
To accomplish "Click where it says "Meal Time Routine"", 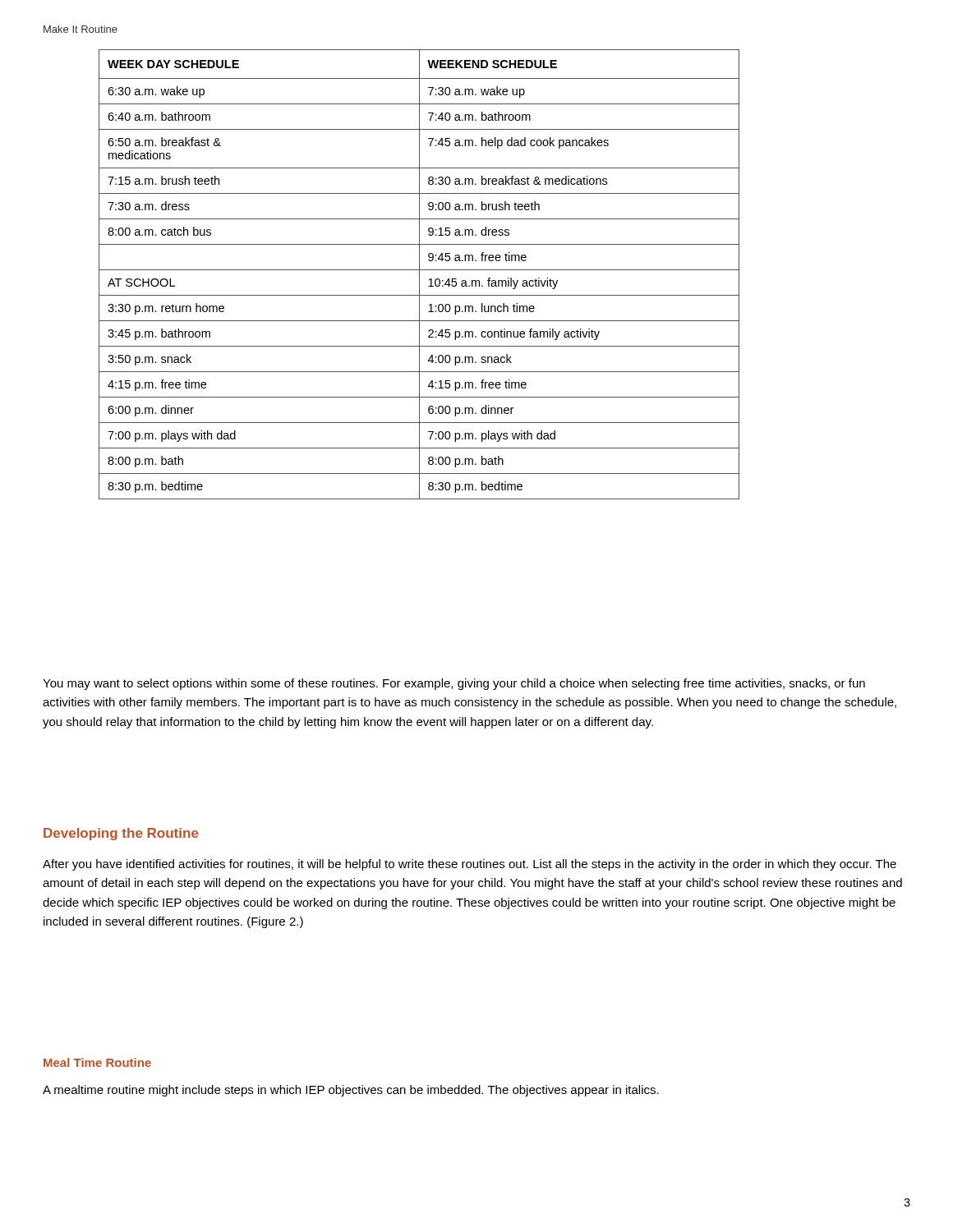I will coord(97,1062).
